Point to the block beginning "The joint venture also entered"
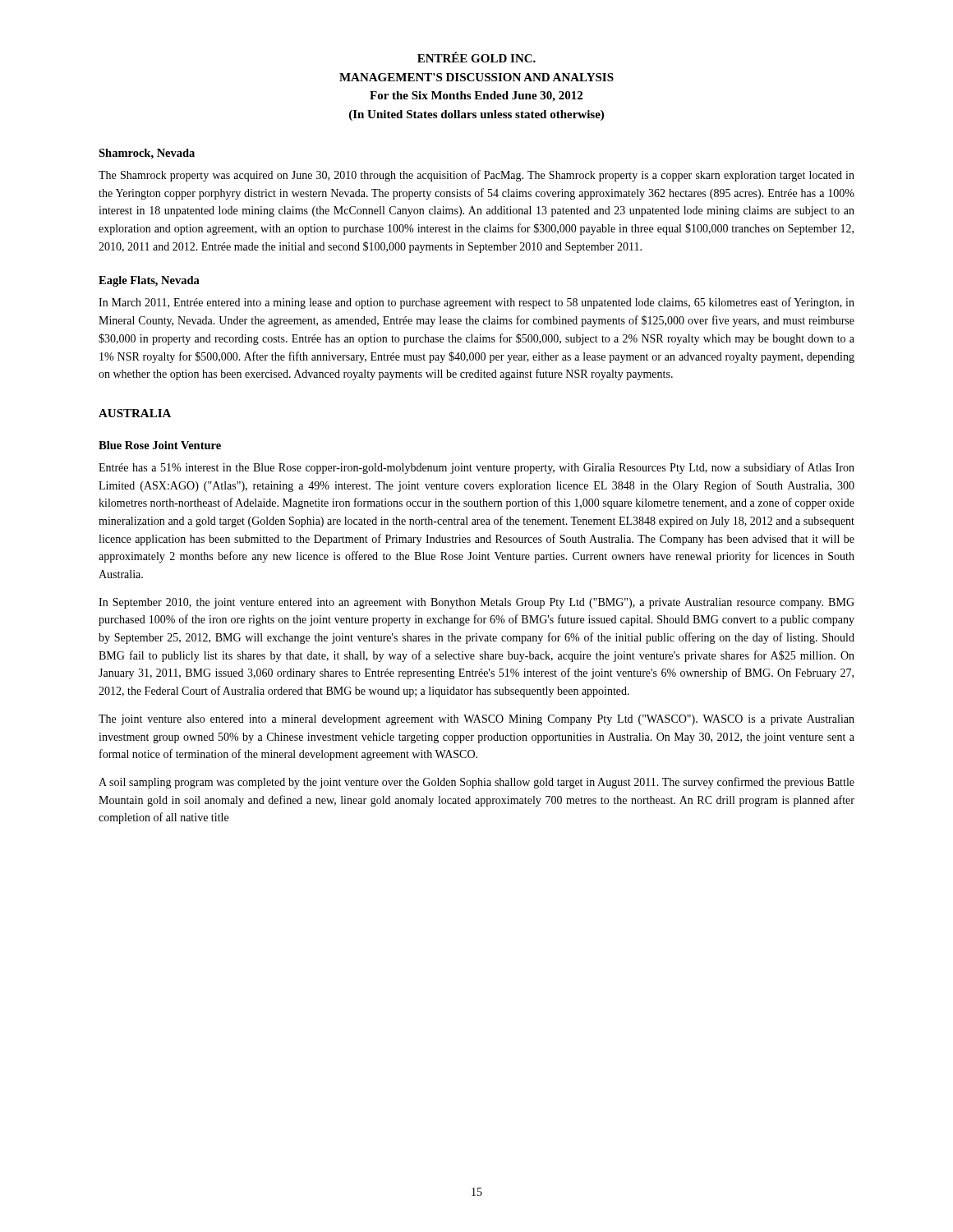Viewport: 953px width, 1232px height. pos(476,737)
